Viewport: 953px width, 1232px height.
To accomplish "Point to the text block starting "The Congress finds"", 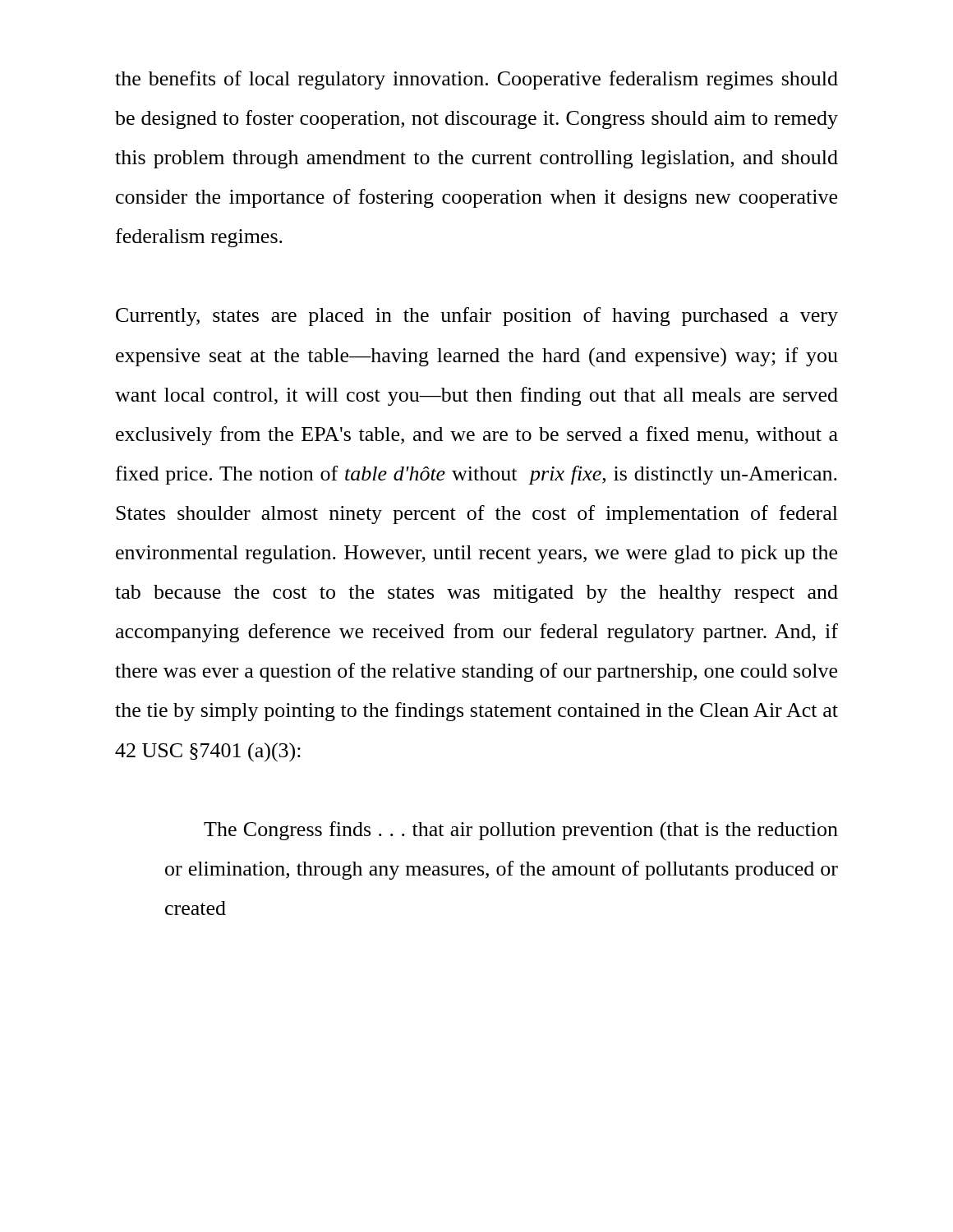I will pos(501,868).
